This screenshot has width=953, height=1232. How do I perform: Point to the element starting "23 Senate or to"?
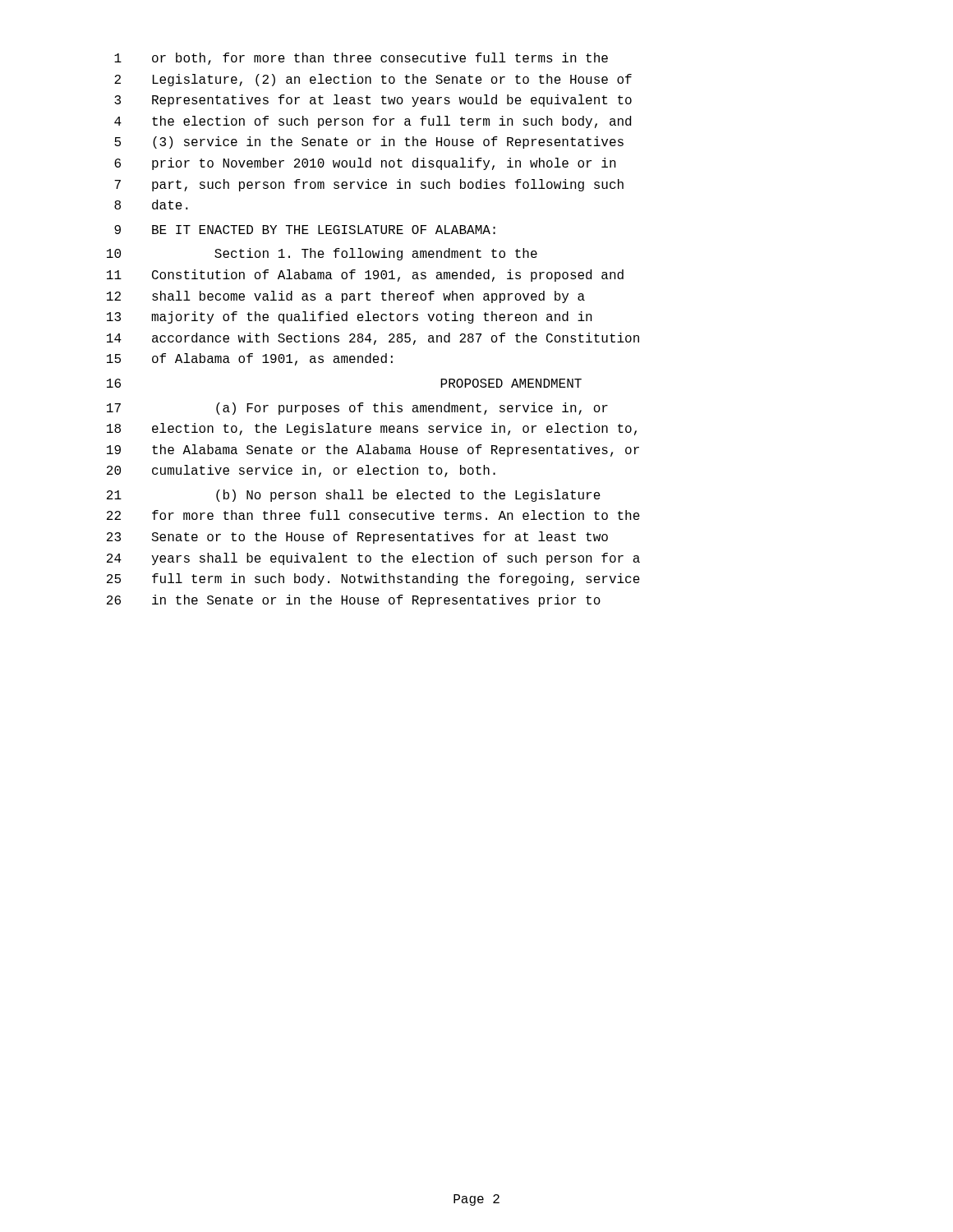point(476,539)
